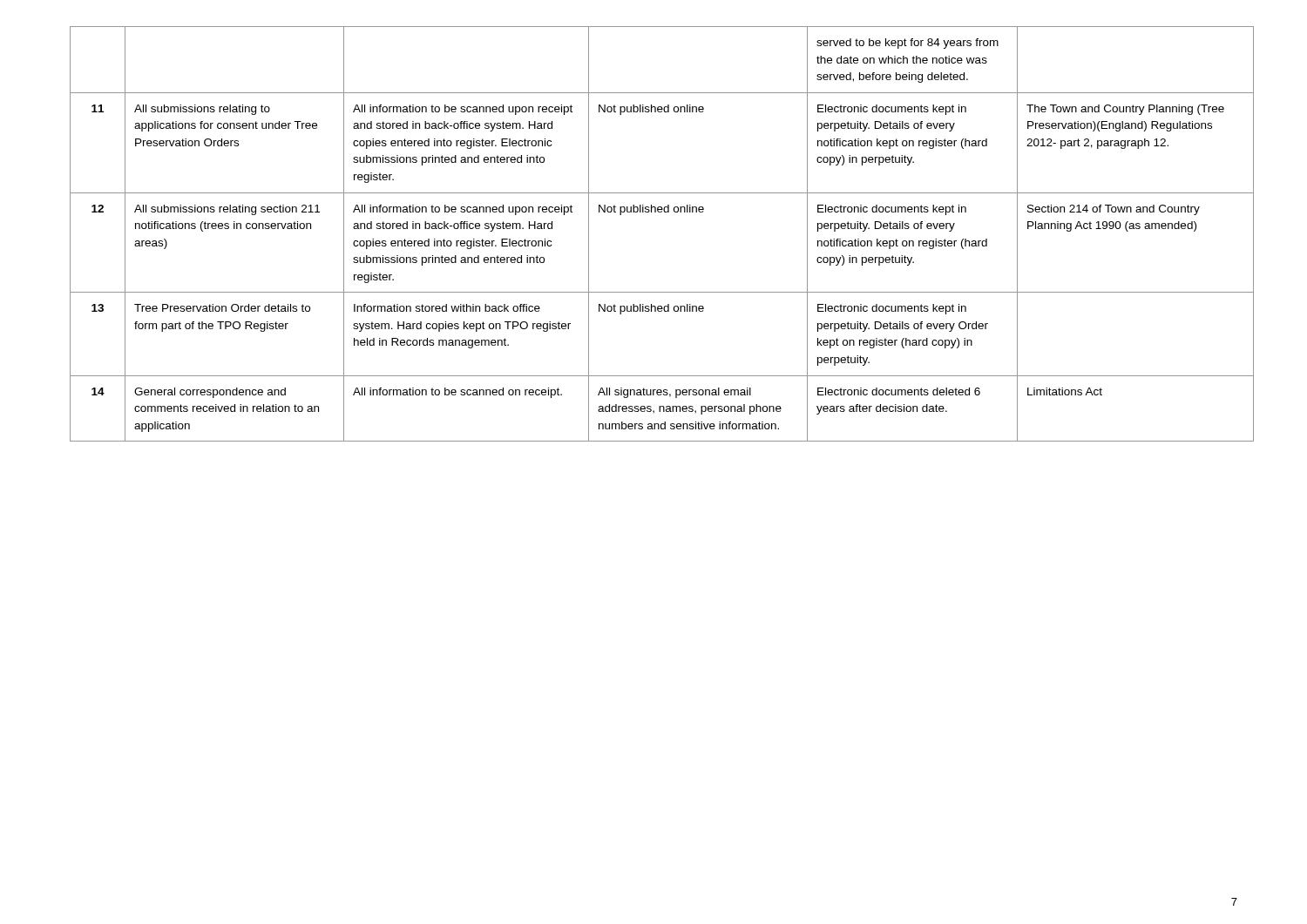Image resolution: width=1307 pixels, height=924 pixels.
Task: Click on the table containing "All information to"
Action: [x=654, y=234]
